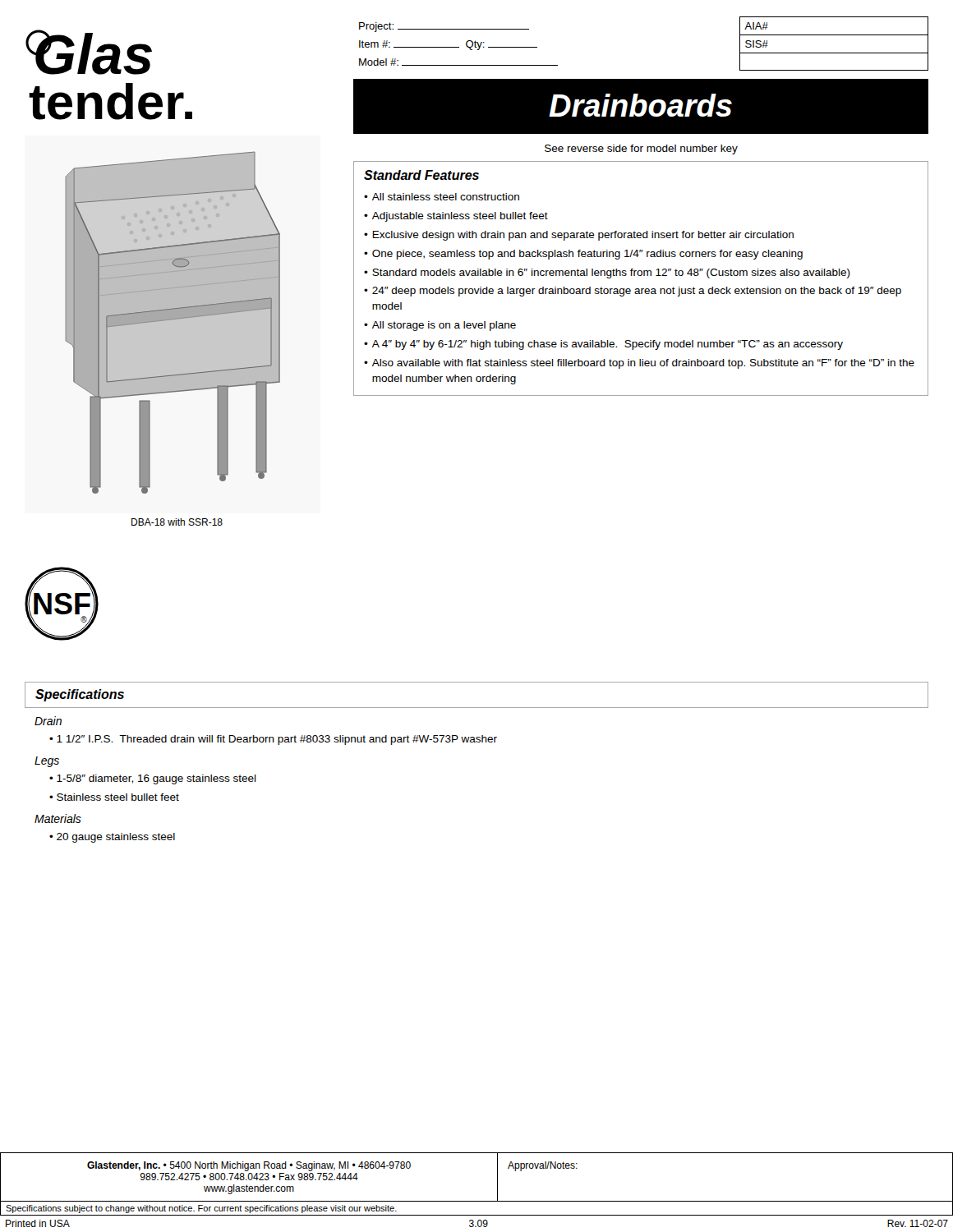Select the list item containing "Standard models available in"
953x1232 pixels.
pos(611,272)
